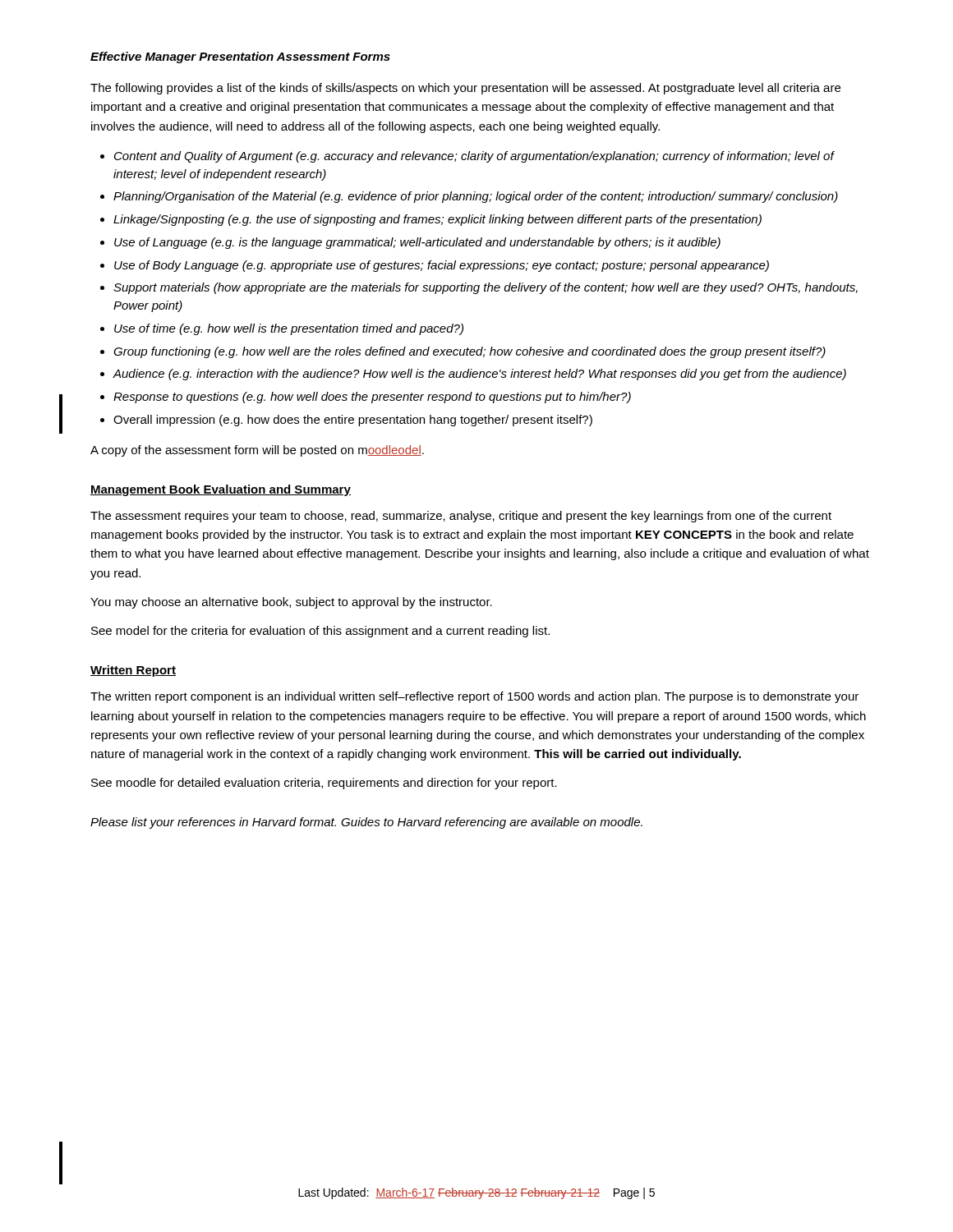Click the passage that begins "Use of Language (e.g."

pyautogui.click(x=417, y=242)
